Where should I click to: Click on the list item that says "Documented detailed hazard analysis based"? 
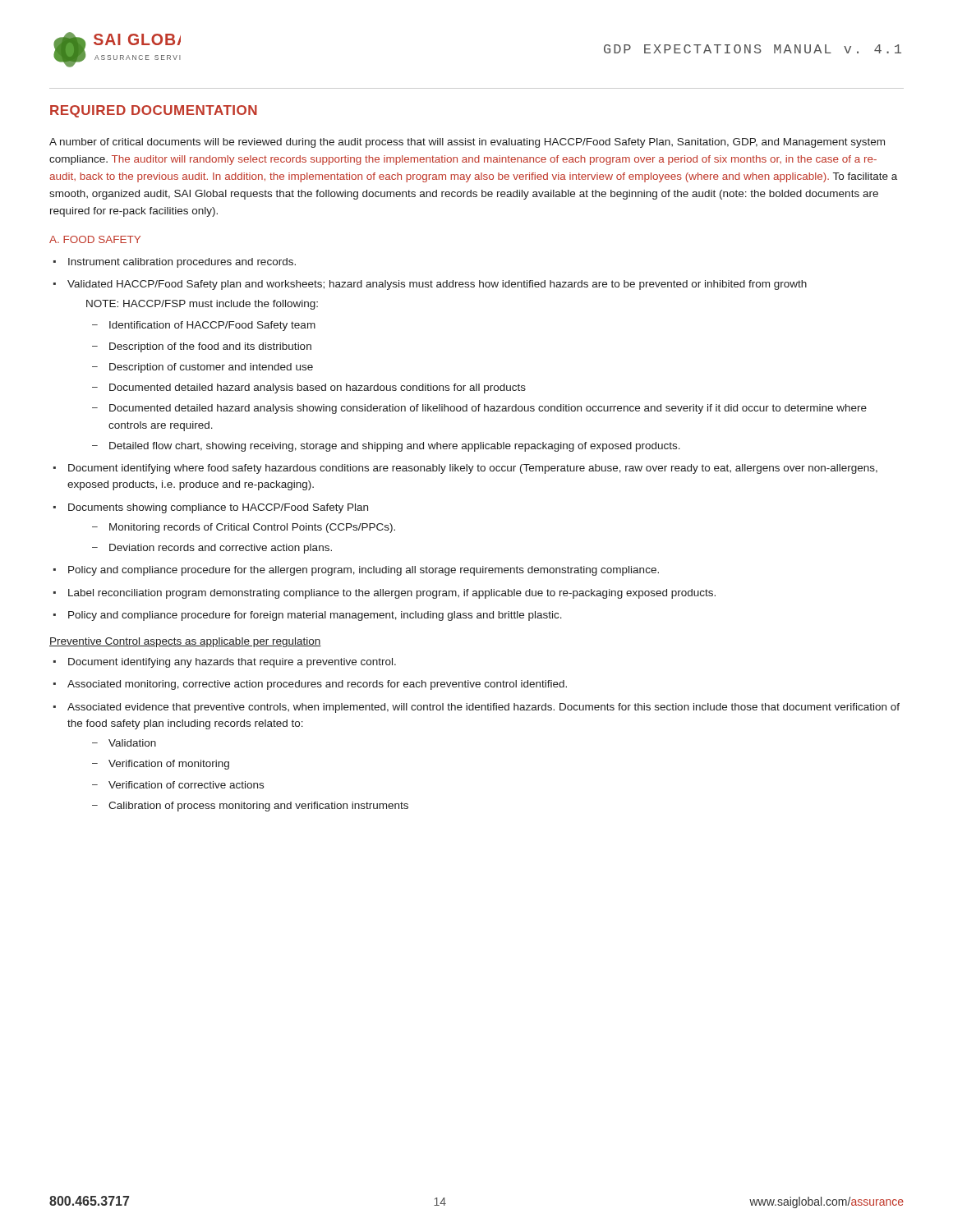point(317,387)
